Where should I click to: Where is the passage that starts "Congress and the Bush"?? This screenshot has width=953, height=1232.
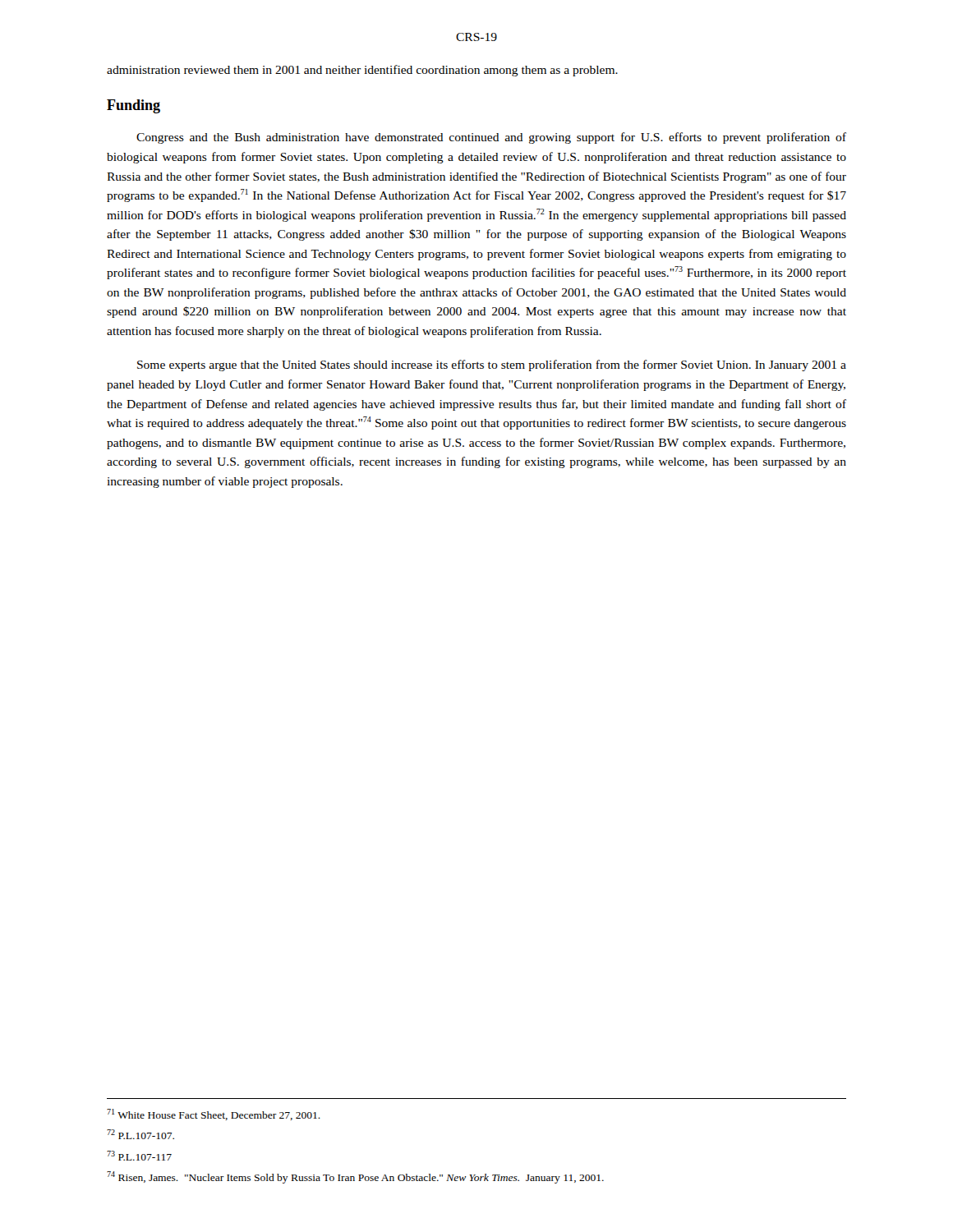click(x=476, y=234)
